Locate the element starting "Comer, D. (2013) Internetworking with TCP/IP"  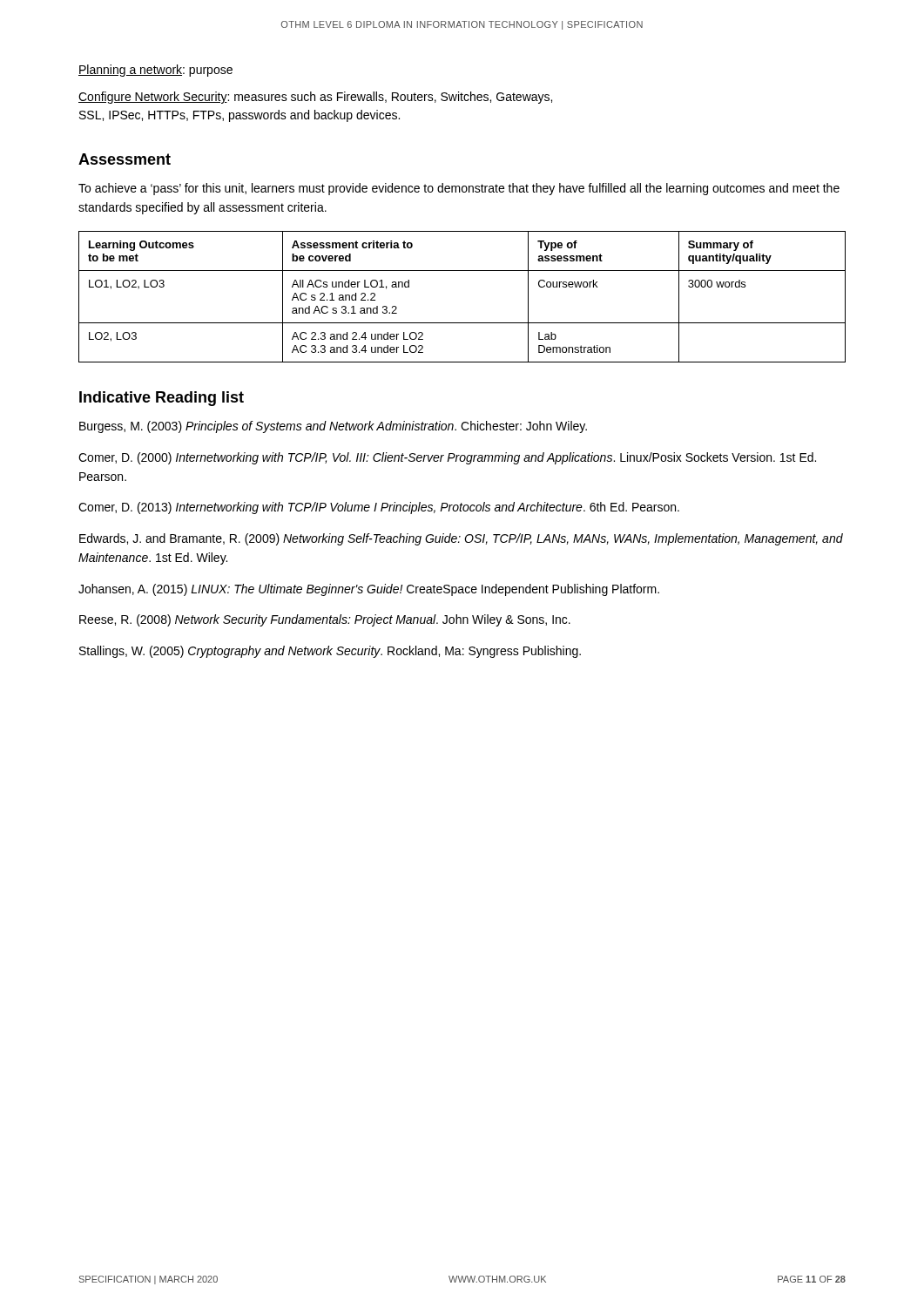[x=379, y=508]
